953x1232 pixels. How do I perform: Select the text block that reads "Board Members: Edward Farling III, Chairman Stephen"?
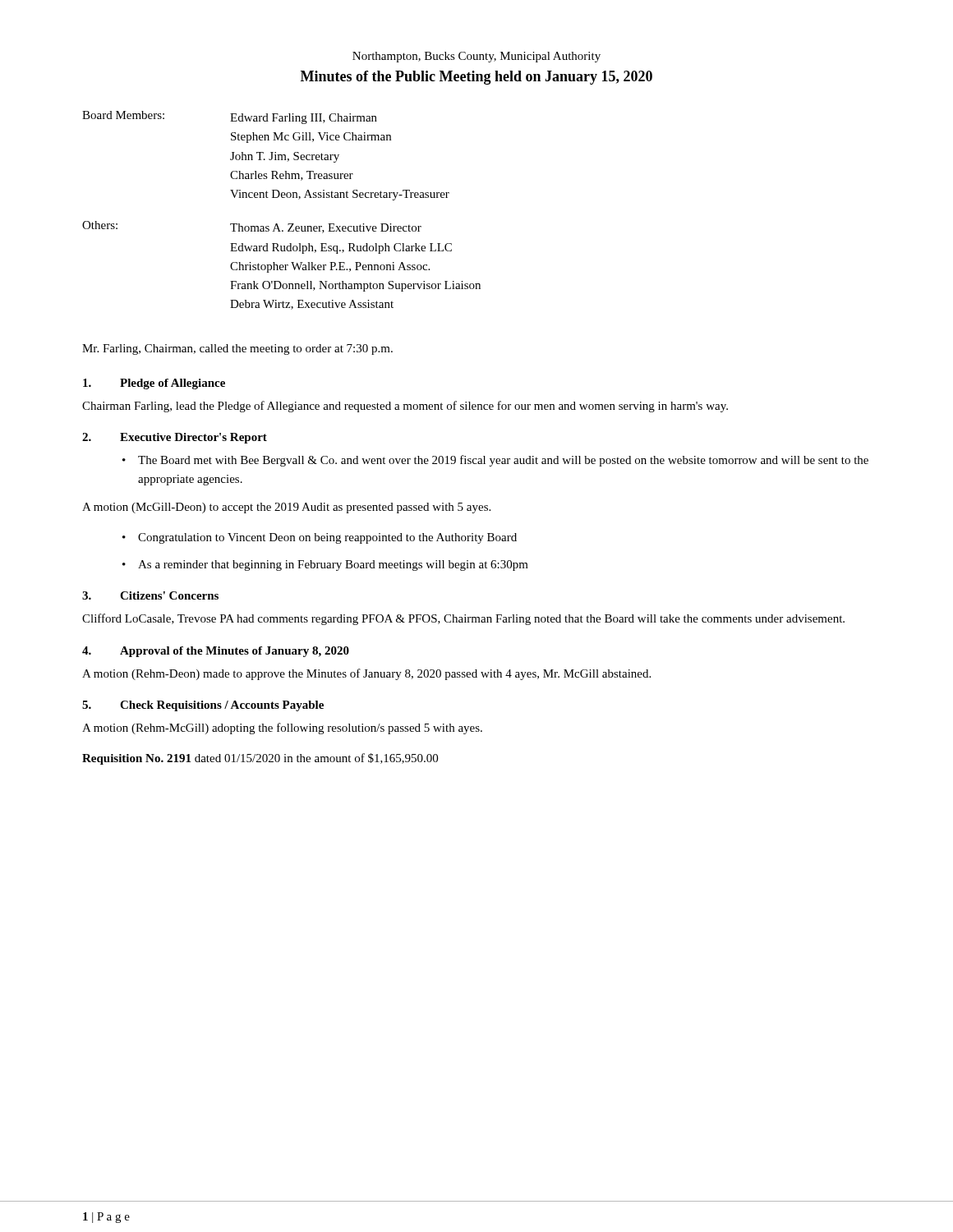click(266, 156)
